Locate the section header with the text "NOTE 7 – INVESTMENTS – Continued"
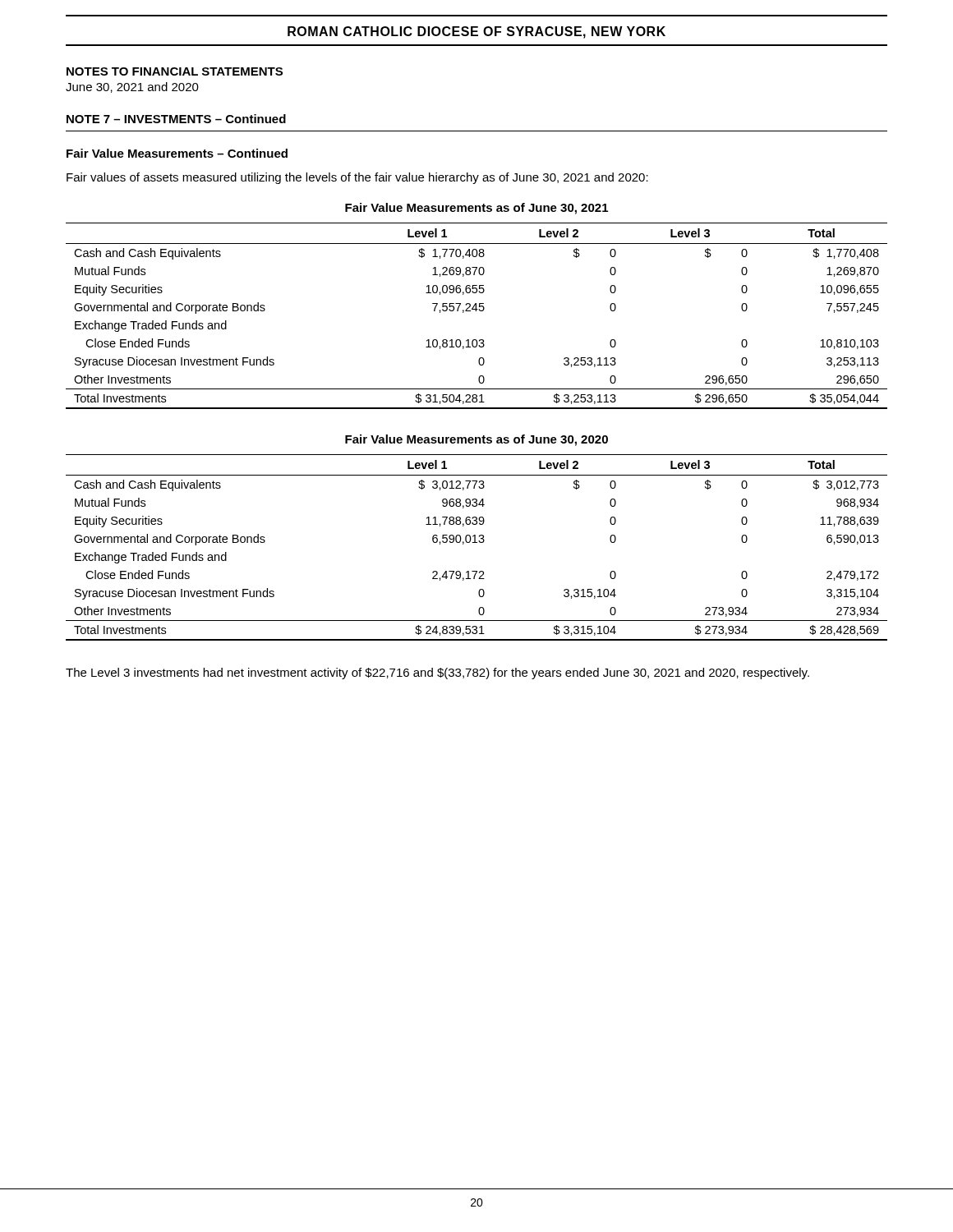The image size is (953, 1232). [476, 122]
